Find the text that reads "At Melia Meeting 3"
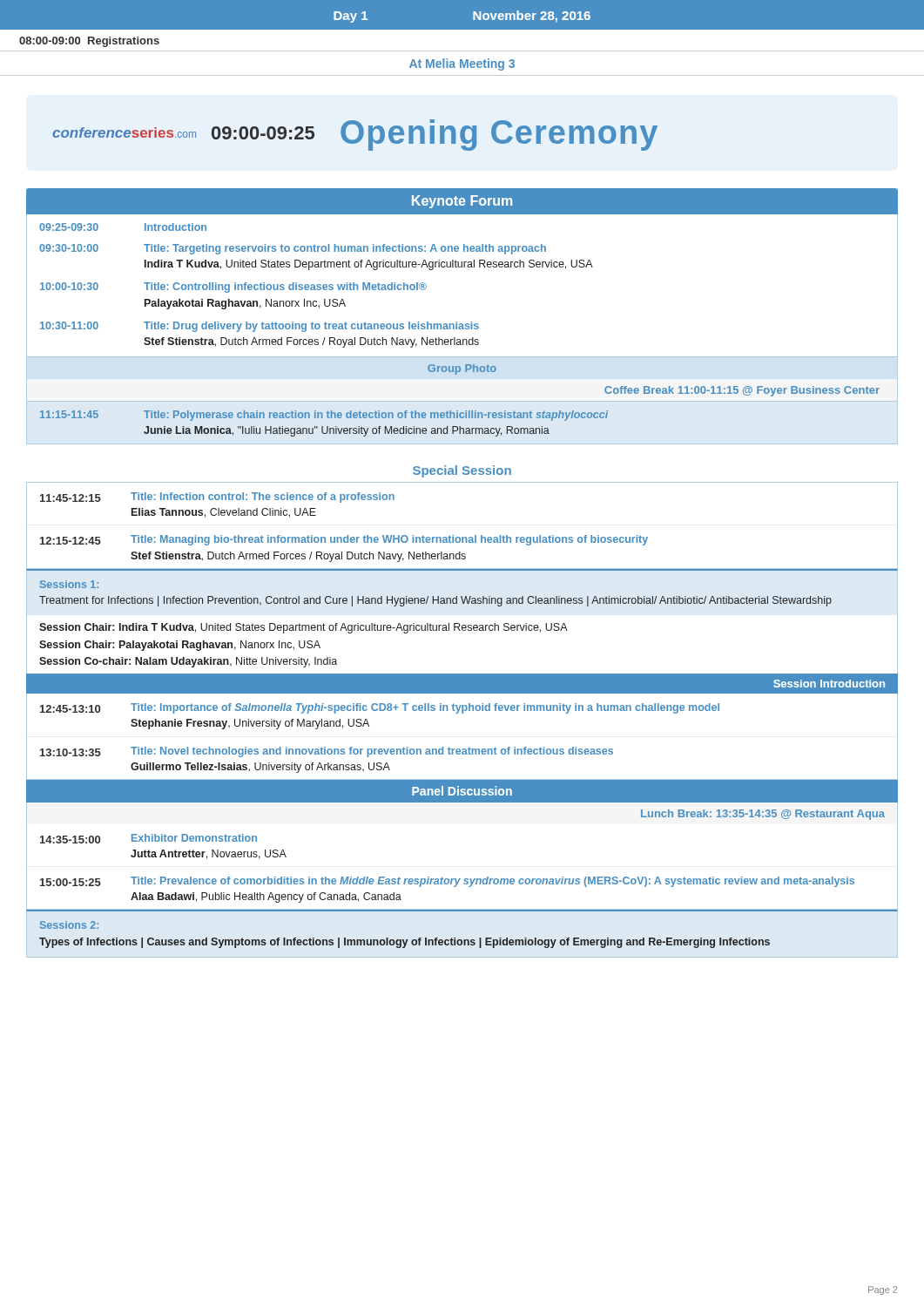 [x=462, y=64]
